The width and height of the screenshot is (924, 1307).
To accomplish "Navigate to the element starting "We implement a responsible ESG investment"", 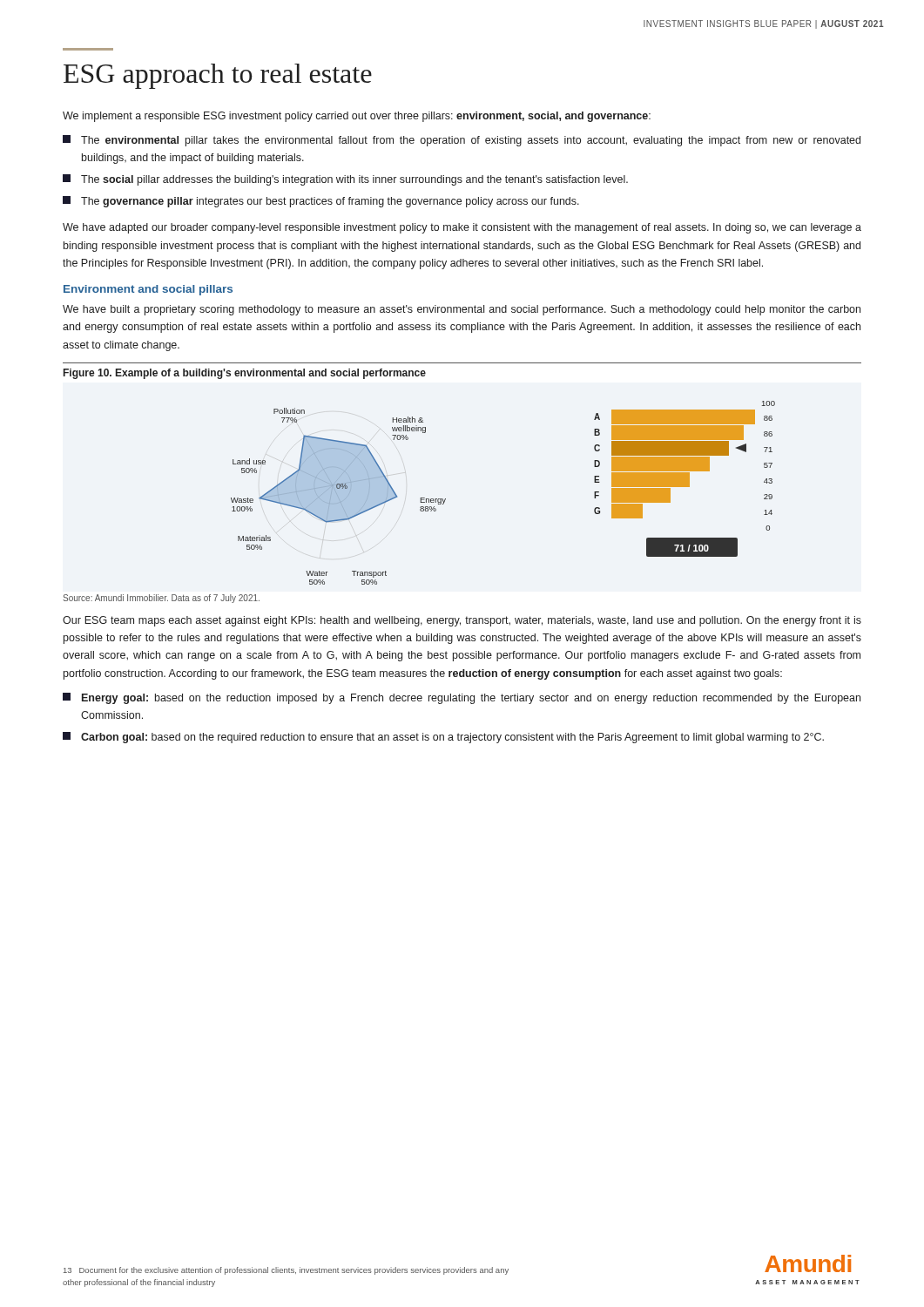I will tap(357, 116).
